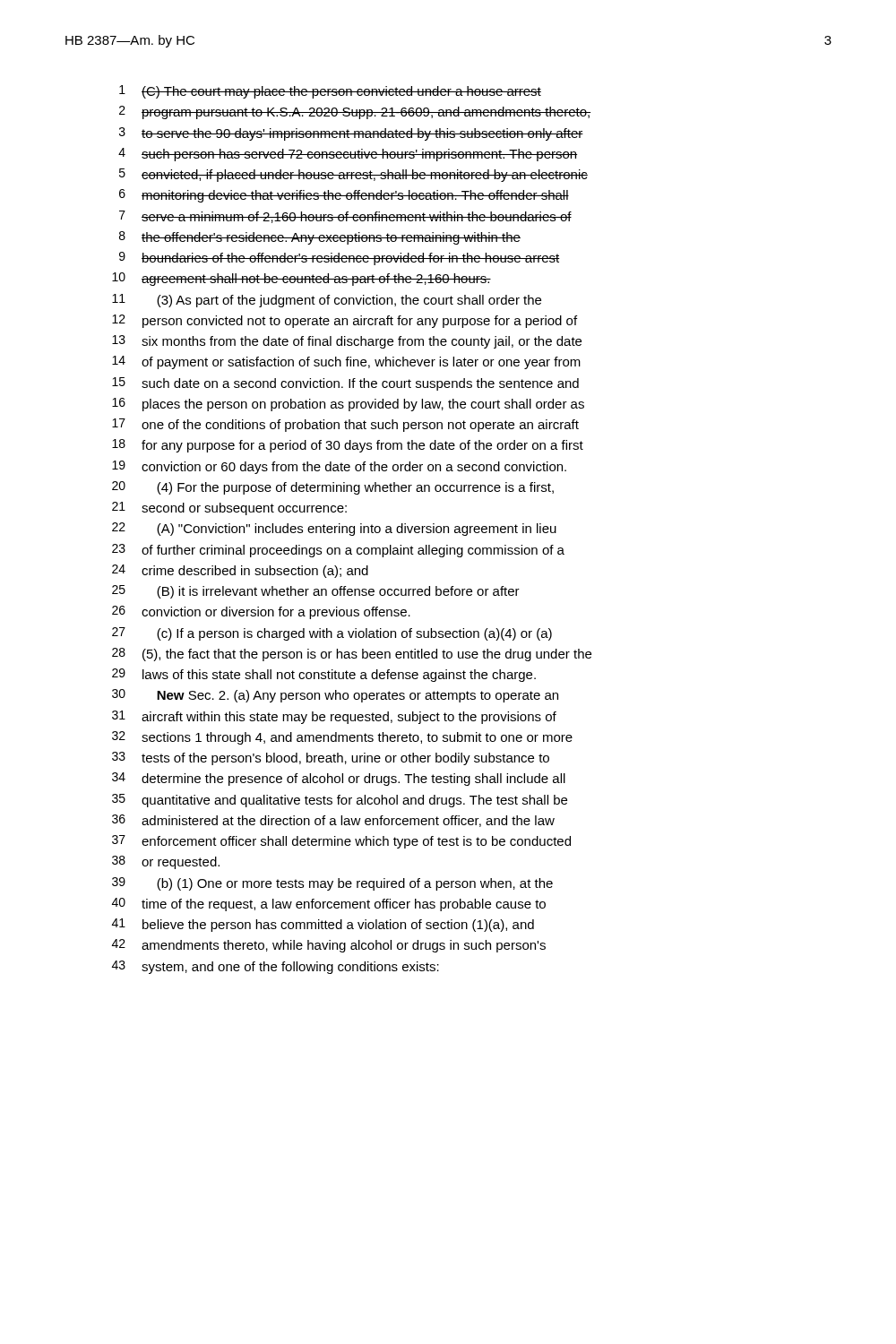Find the block on this page that starts "25 (B) it is irrelevant whether"
896x1344 pixels.
pyautogui.click(x=464, y=601)
